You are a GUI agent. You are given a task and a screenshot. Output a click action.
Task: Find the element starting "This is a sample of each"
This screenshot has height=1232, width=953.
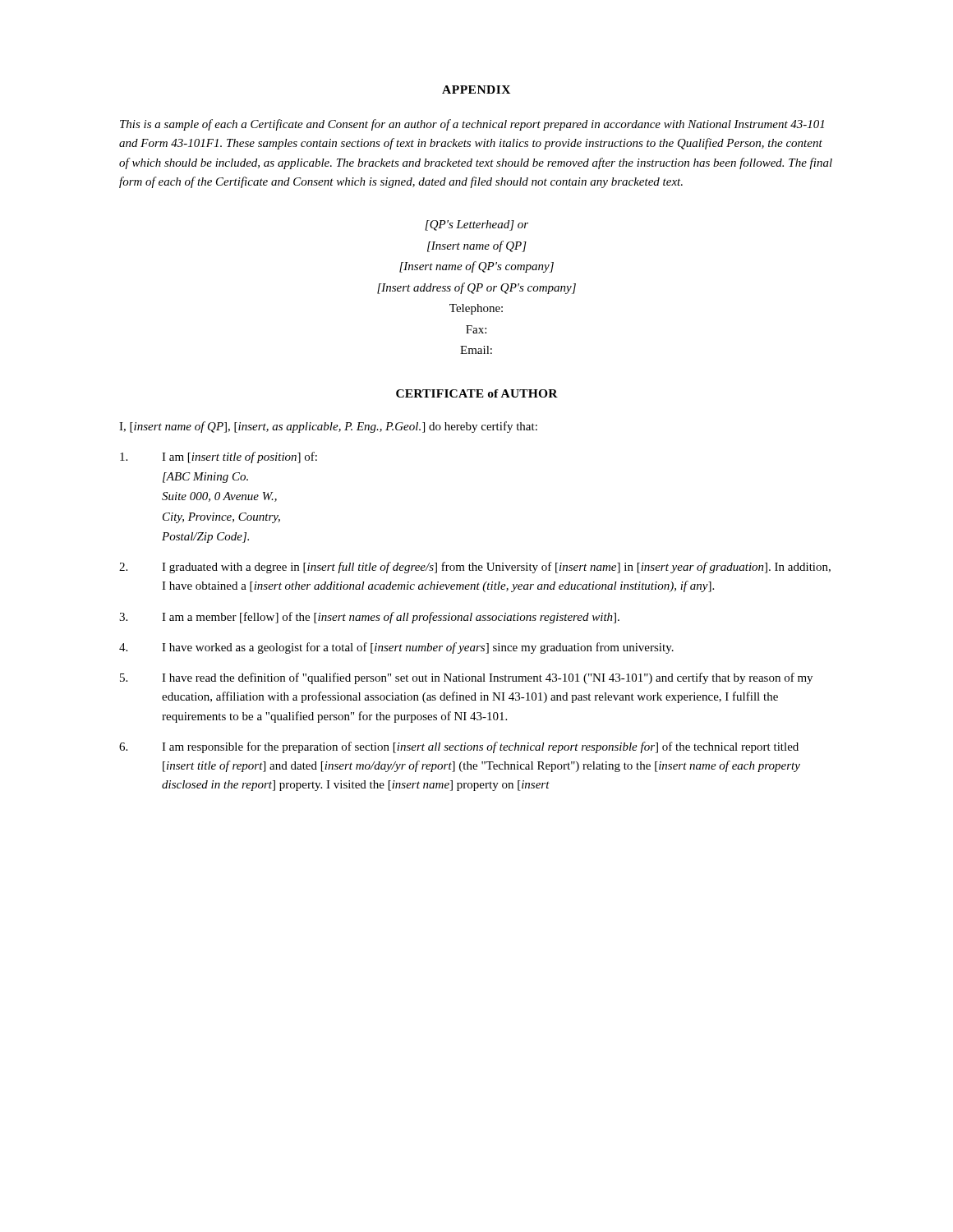click(476, 153)
